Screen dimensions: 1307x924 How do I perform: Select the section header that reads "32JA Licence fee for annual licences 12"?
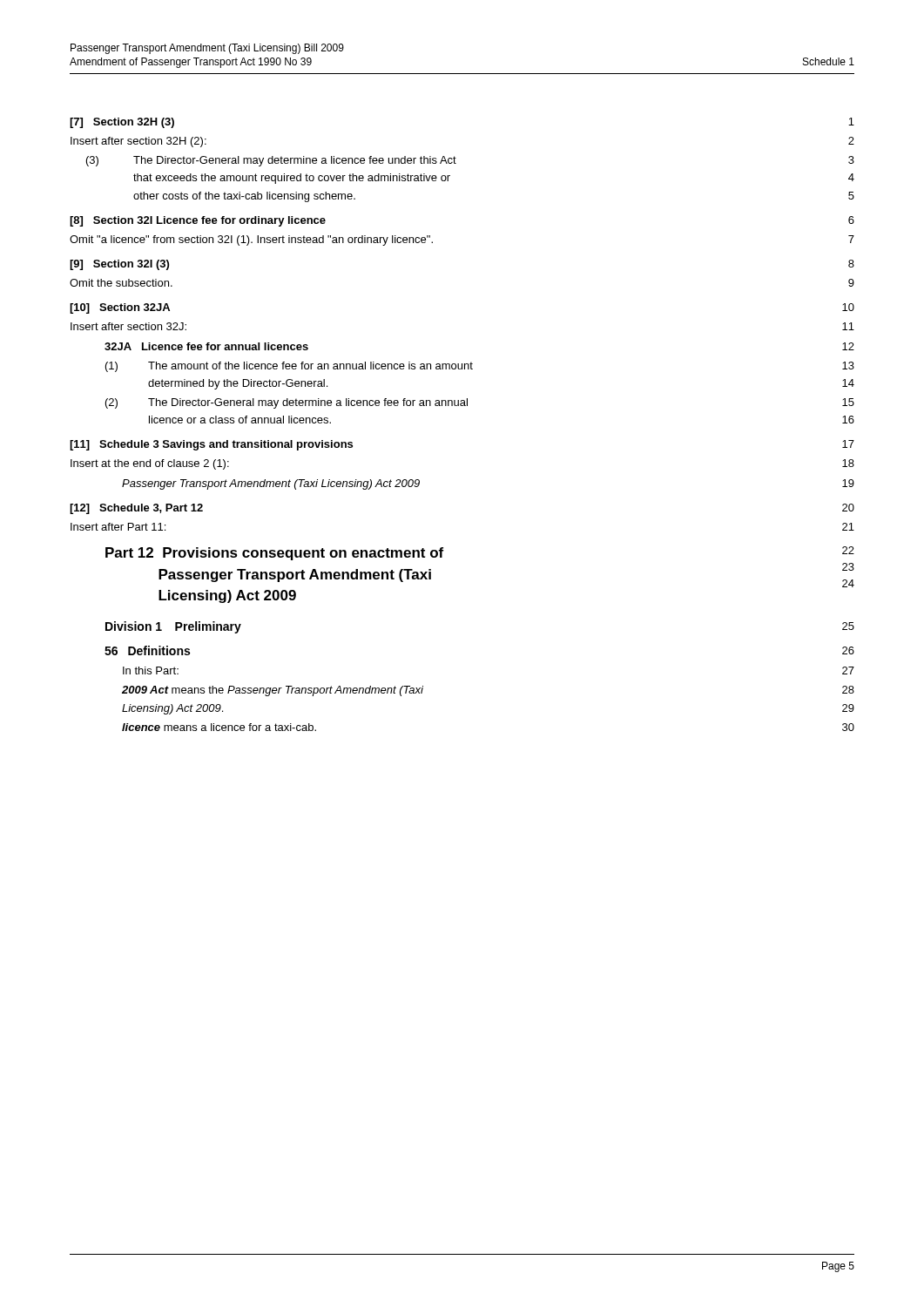click(121, 346)
